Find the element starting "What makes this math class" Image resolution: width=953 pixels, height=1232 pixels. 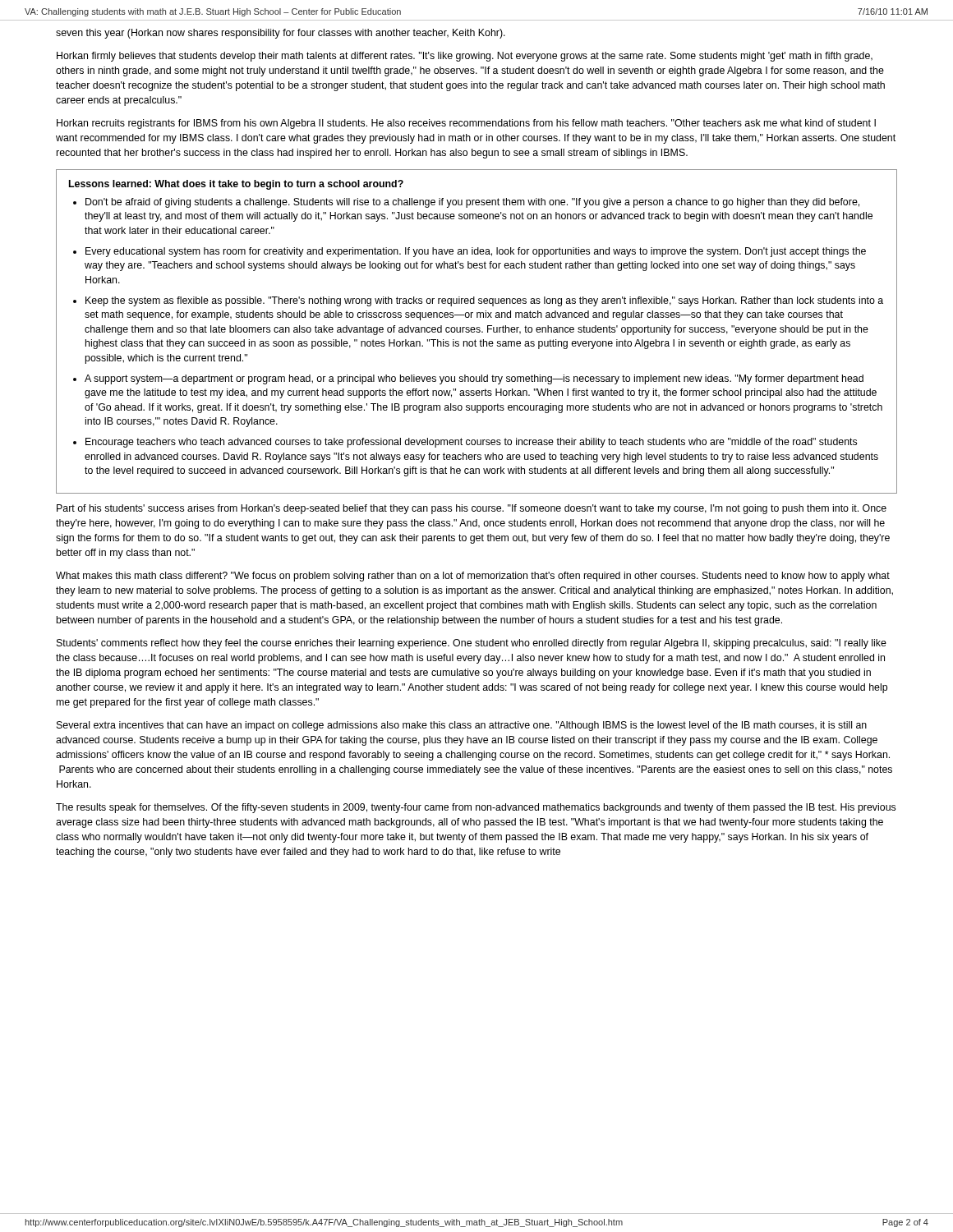[x=475, y=598]
